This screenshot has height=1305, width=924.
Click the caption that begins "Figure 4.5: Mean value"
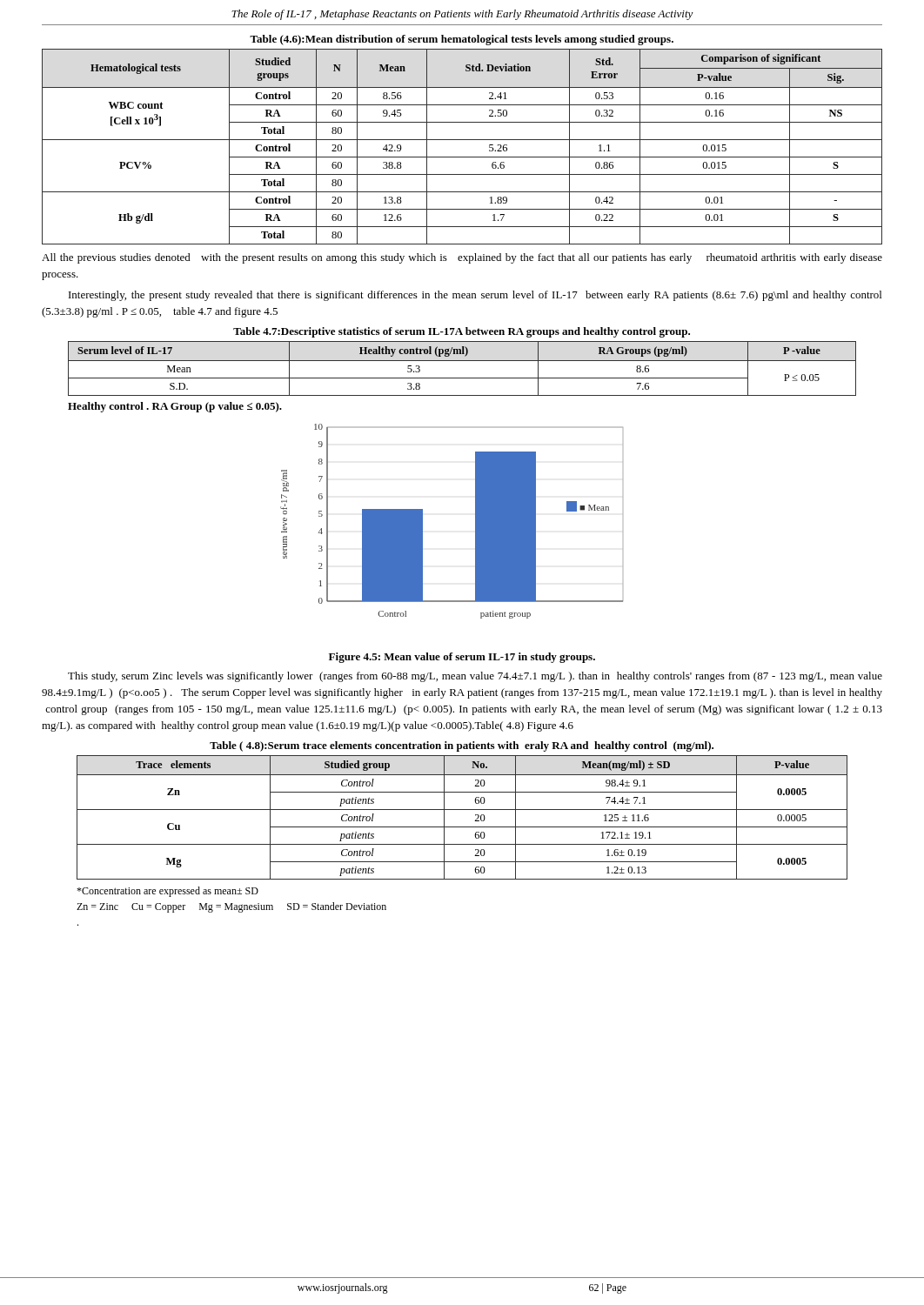462,657
